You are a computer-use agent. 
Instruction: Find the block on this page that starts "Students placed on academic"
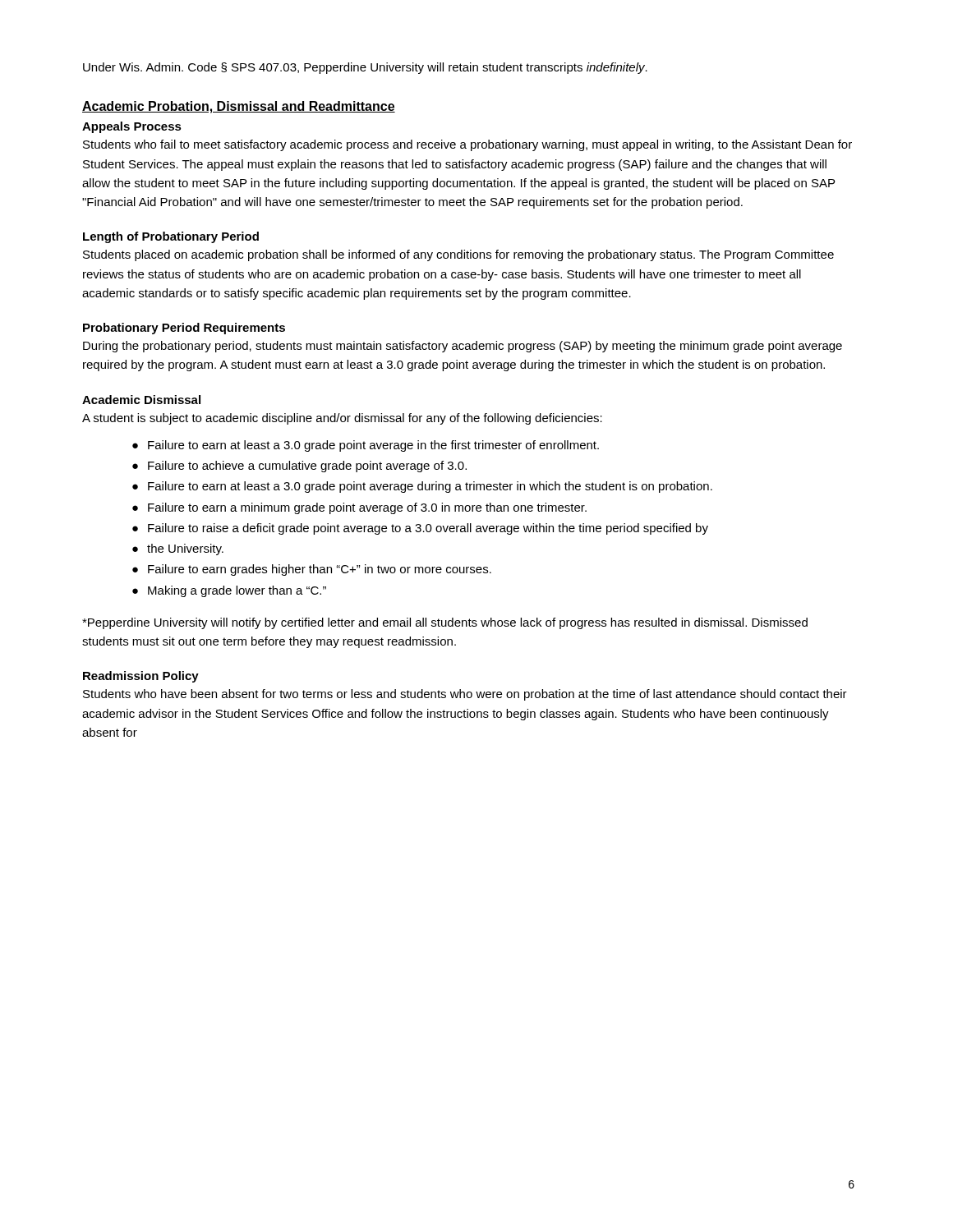(x=458, y=274)
